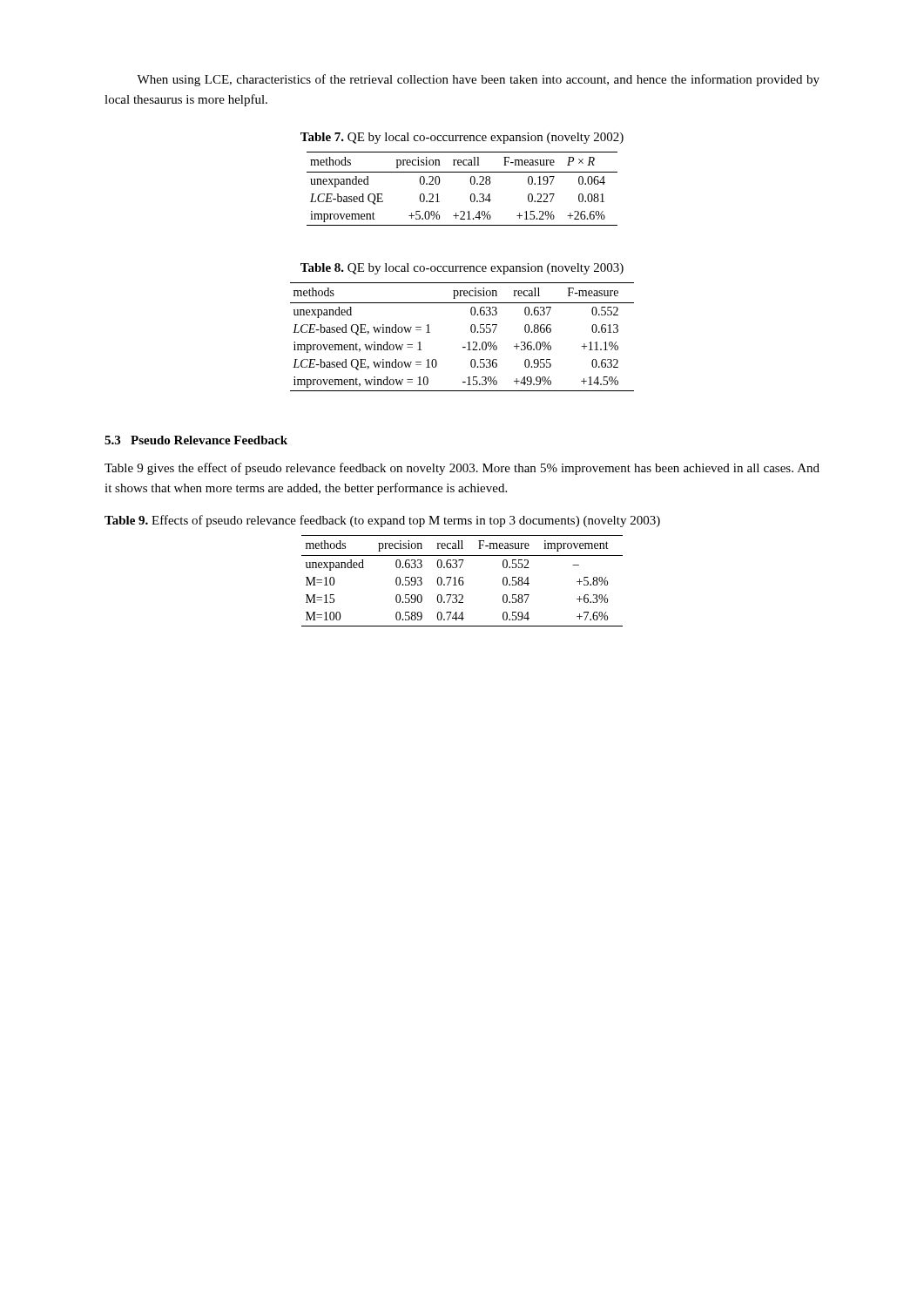
Task: Navigate to the block starting "When using LCE, characteristics of the"
Action: click(462, 89)
